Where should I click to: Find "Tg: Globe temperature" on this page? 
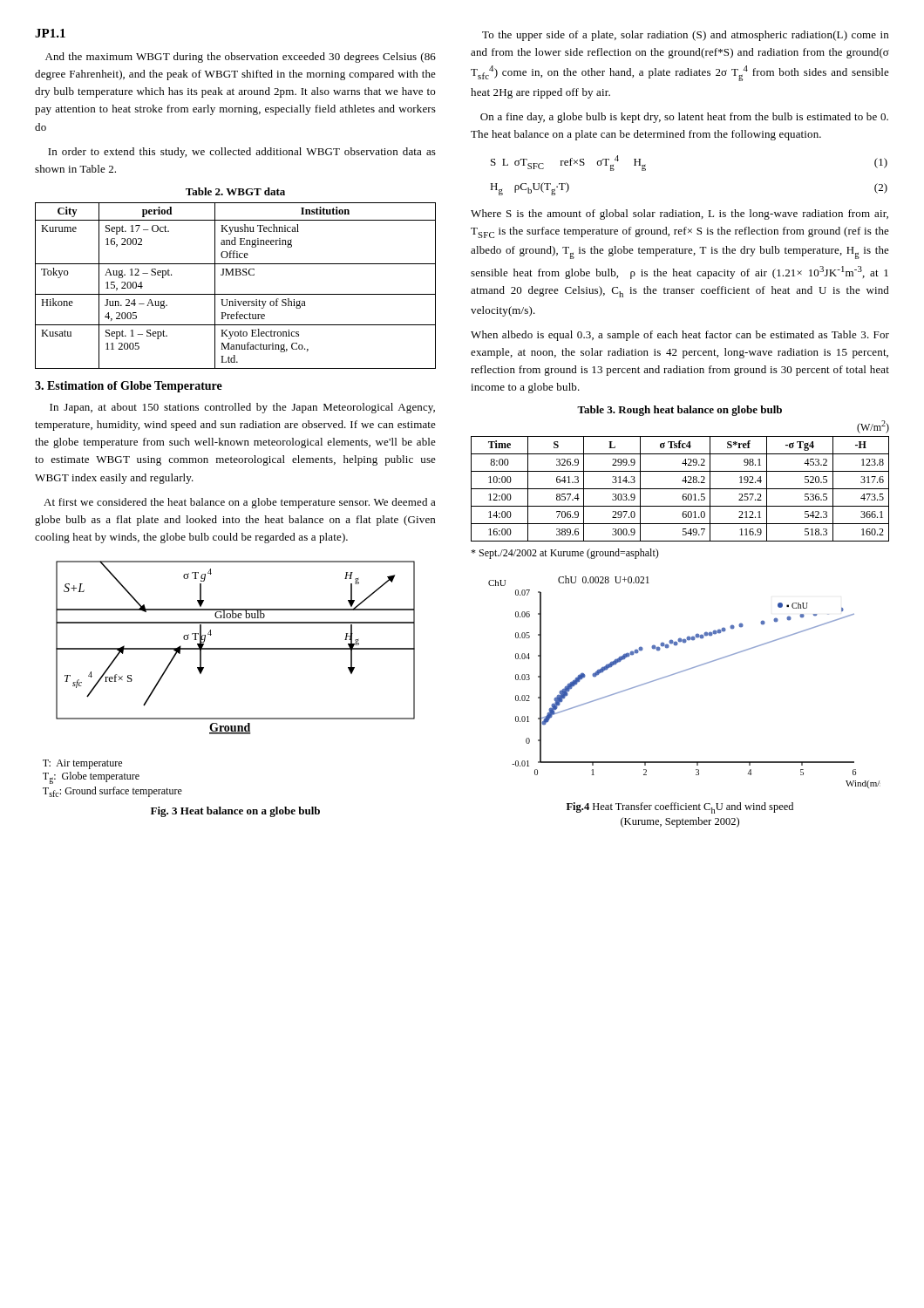pos(87,777)
